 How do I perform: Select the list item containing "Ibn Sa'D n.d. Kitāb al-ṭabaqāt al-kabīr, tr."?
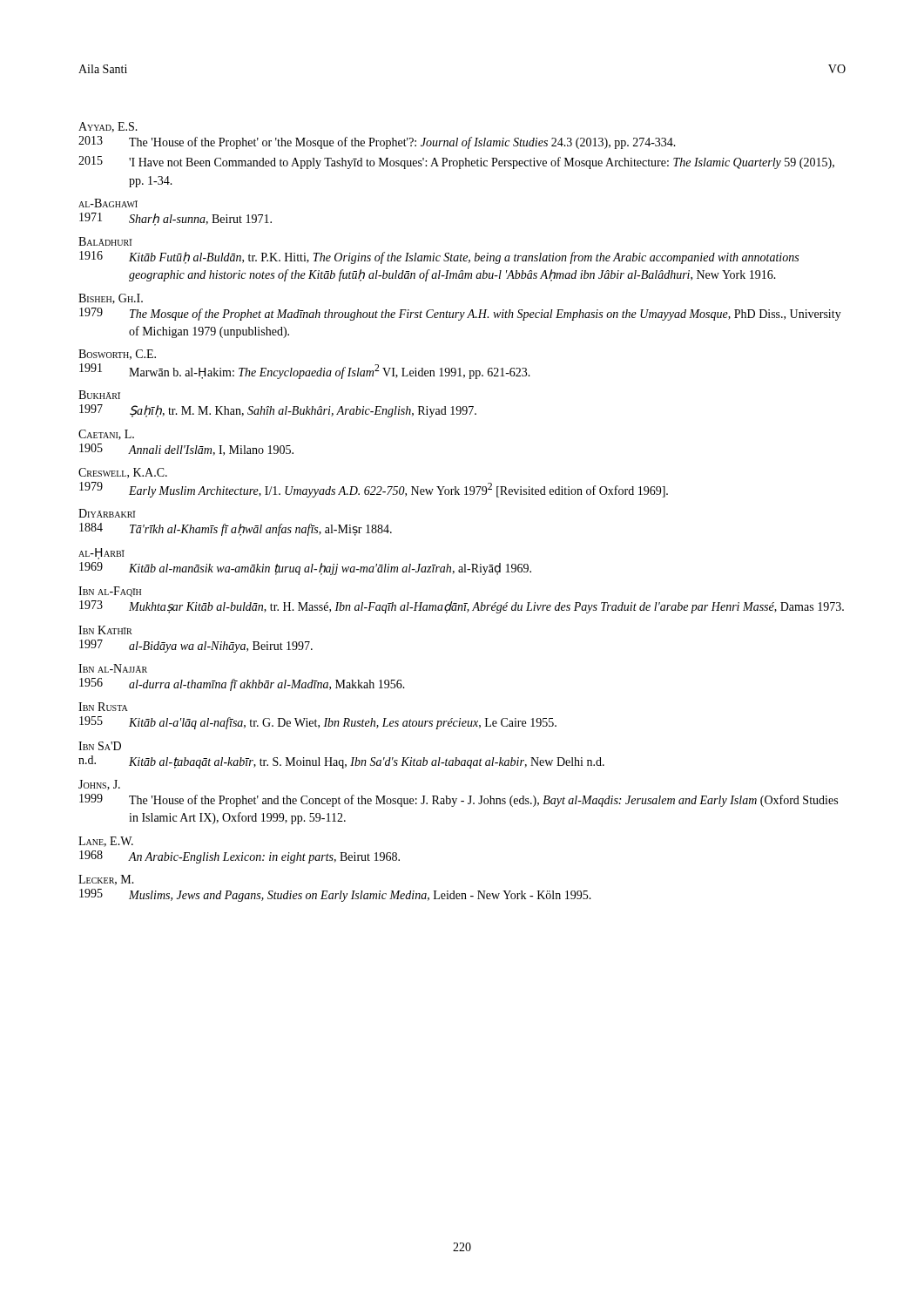[462, 755]
